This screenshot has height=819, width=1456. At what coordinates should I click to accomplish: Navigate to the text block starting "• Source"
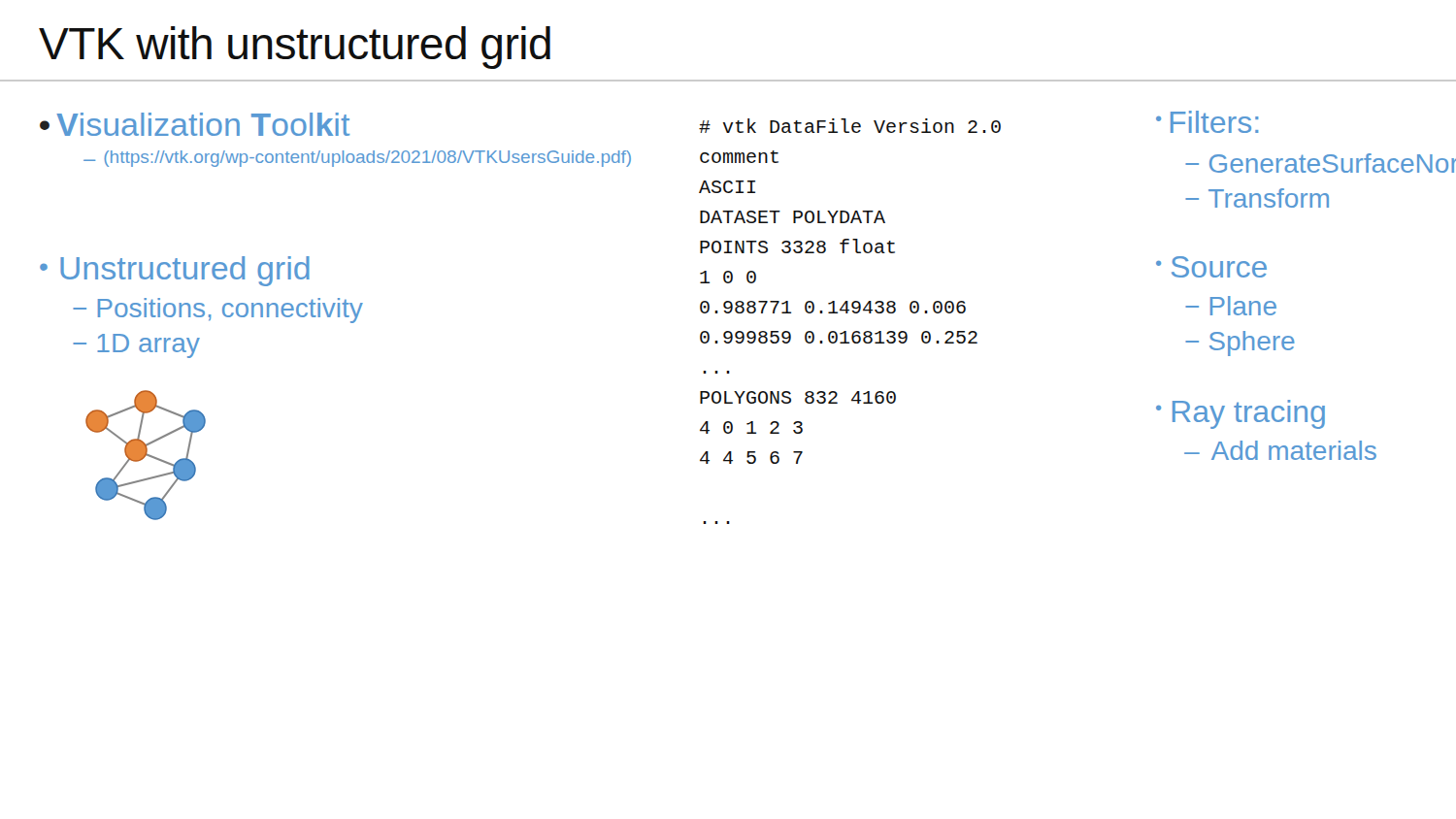pyautogui.click(x=1212, y=267)
